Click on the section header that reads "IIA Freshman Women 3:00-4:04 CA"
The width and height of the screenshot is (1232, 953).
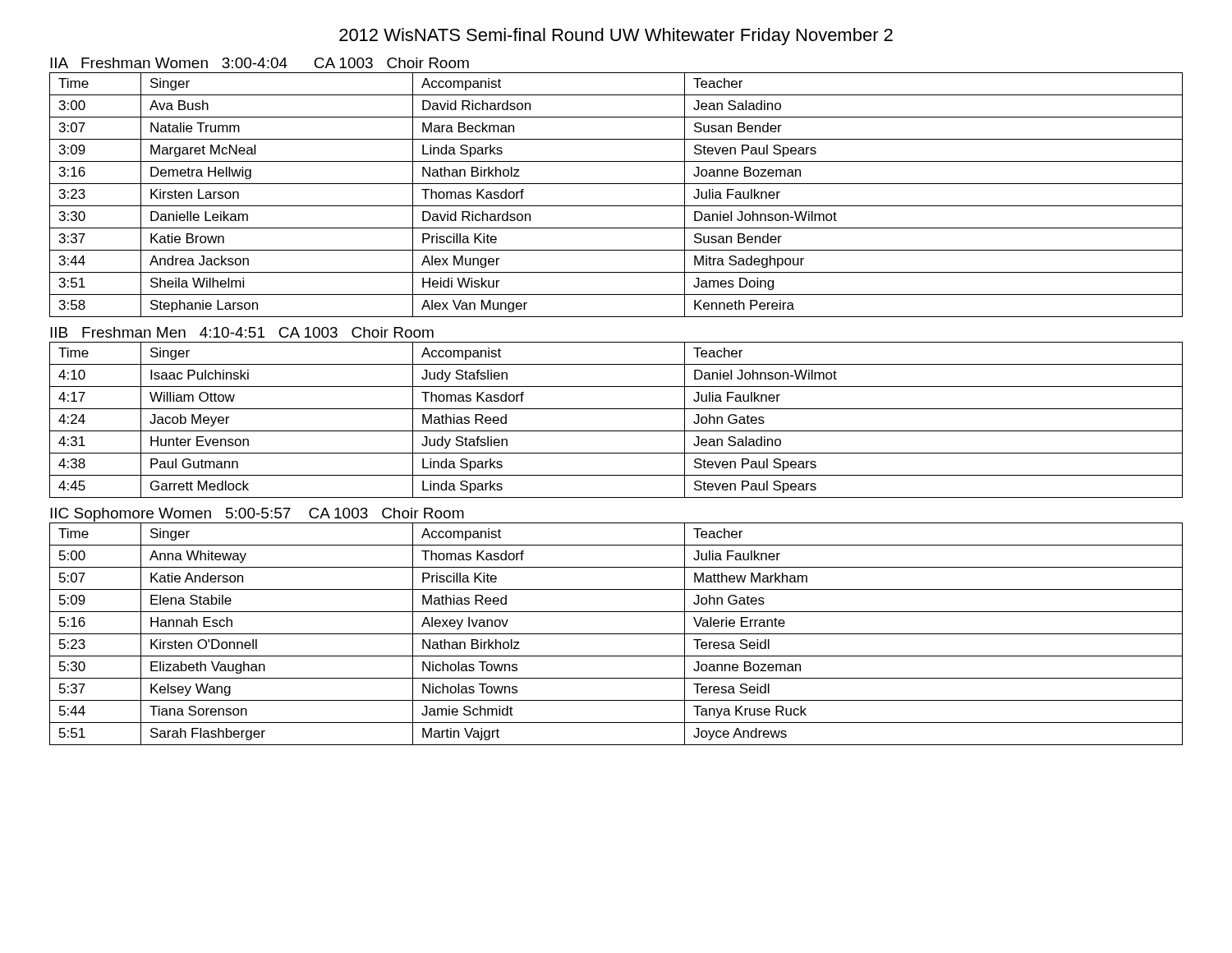click(x=259, y=63)
